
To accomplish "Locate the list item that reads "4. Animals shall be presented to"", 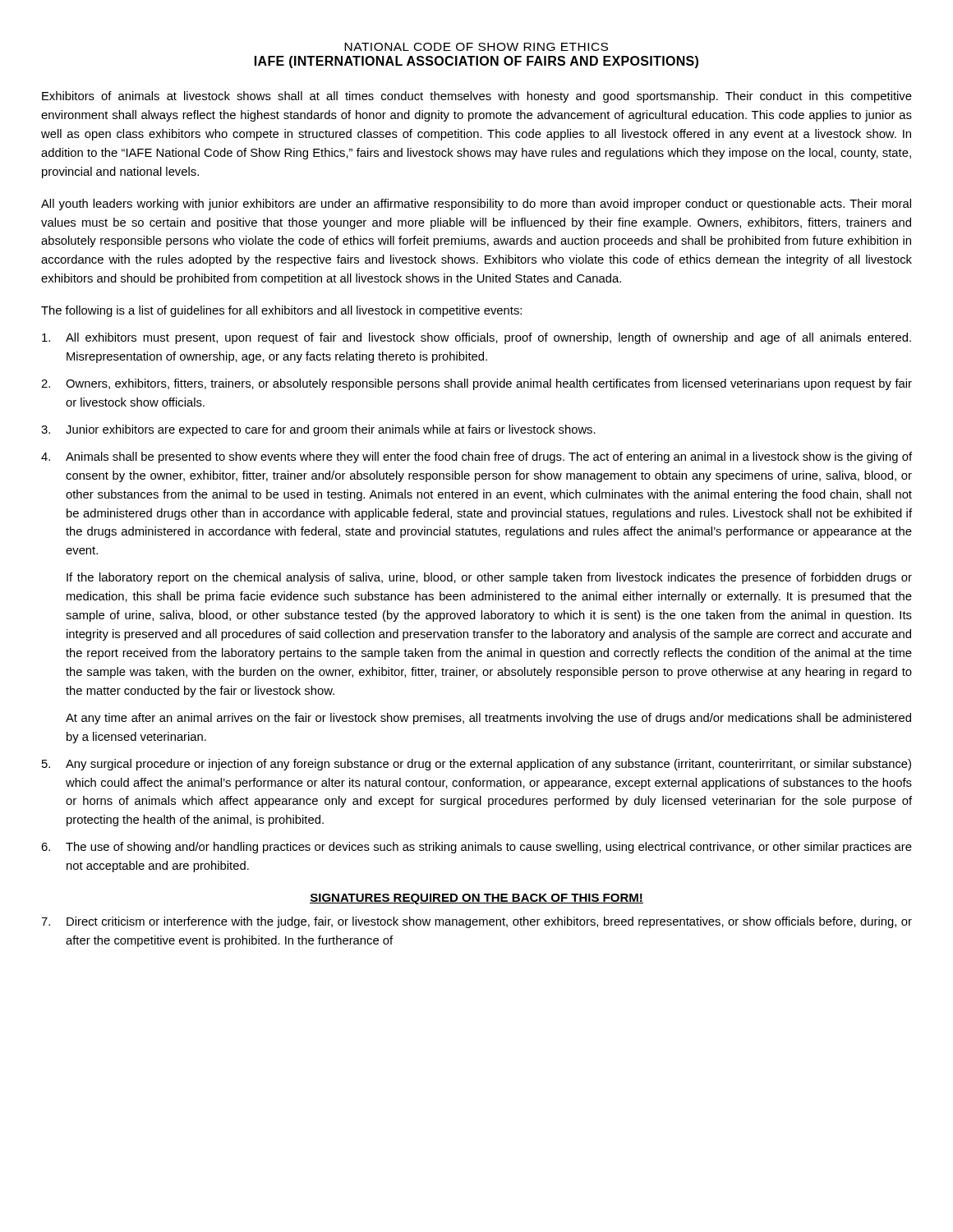I will coord(476,504).
